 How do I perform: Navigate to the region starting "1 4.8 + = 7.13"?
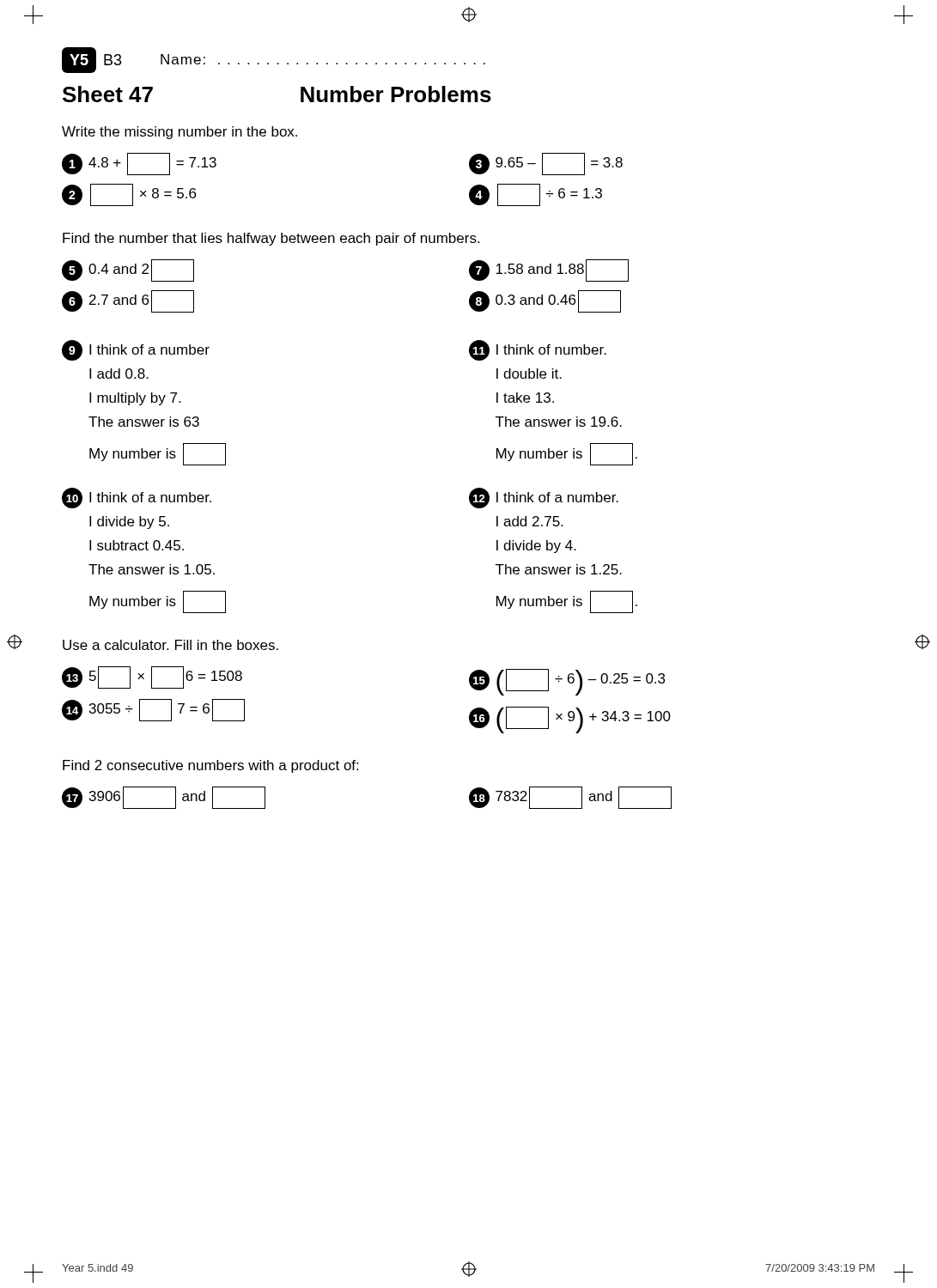point(139,164)
